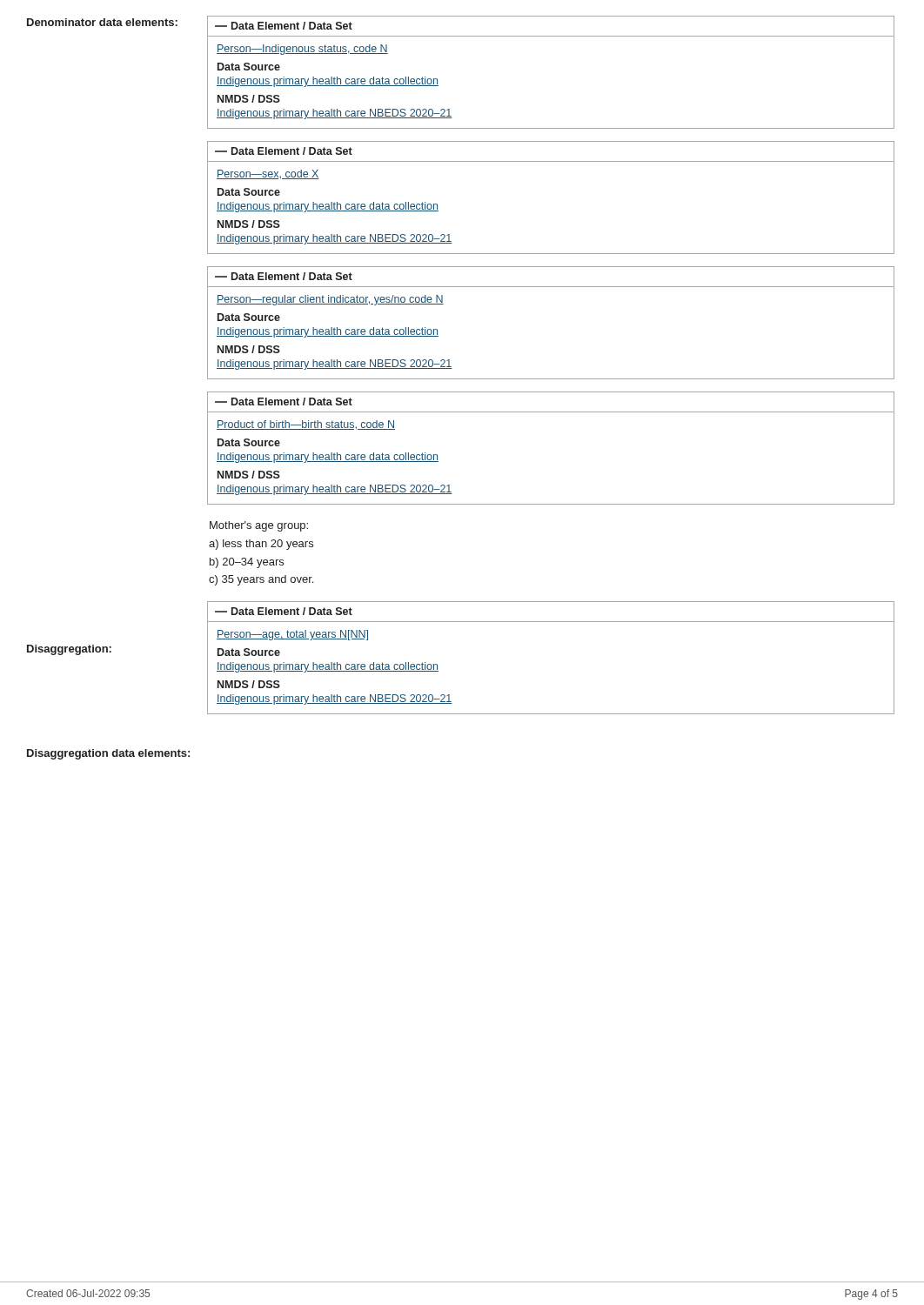Find the text that says "Denominator data elements:"
This screenshot has width=924, height=1305.
point(102,22)
